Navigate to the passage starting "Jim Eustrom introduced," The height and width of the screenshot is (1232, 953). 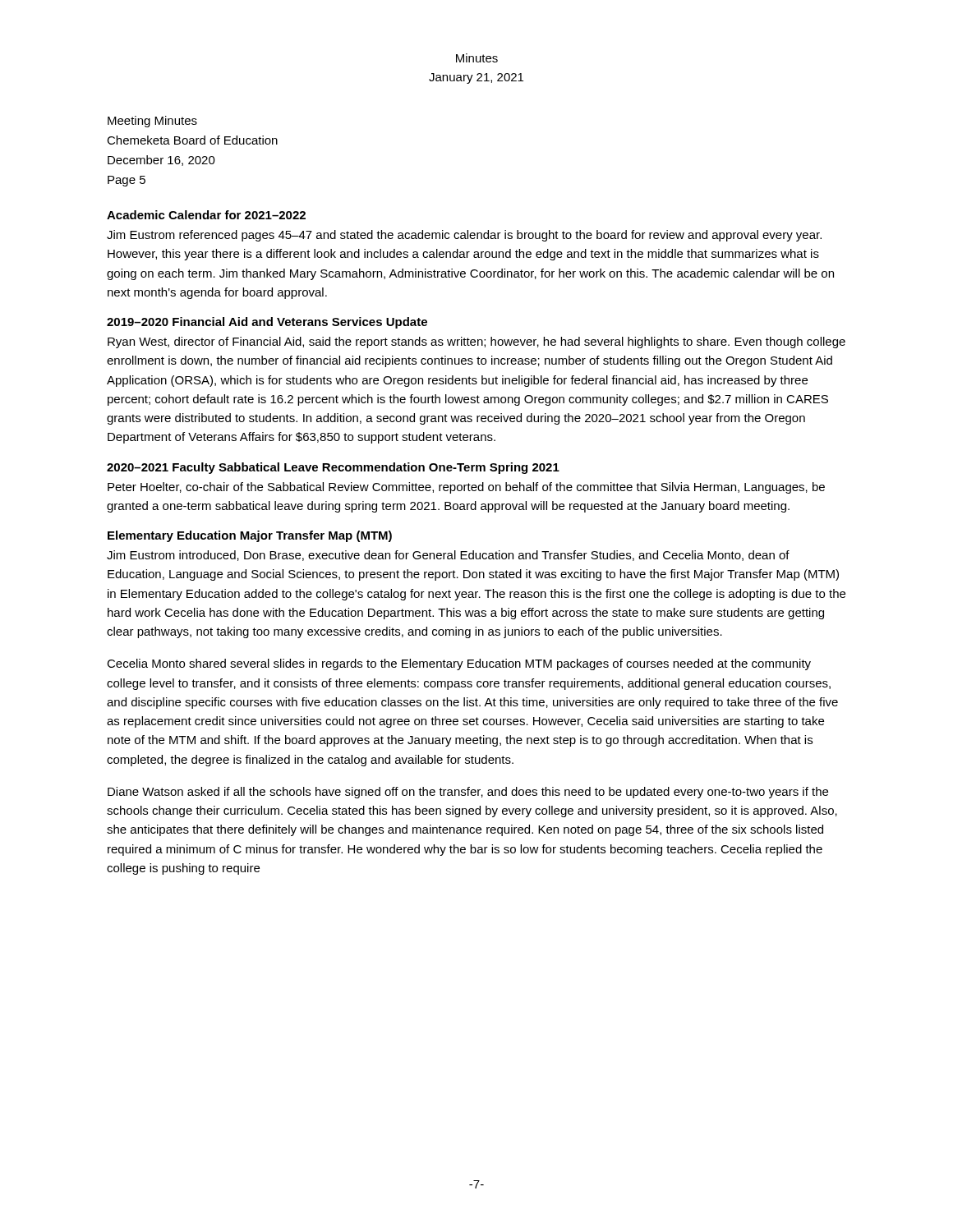click(x=476, y=593)
